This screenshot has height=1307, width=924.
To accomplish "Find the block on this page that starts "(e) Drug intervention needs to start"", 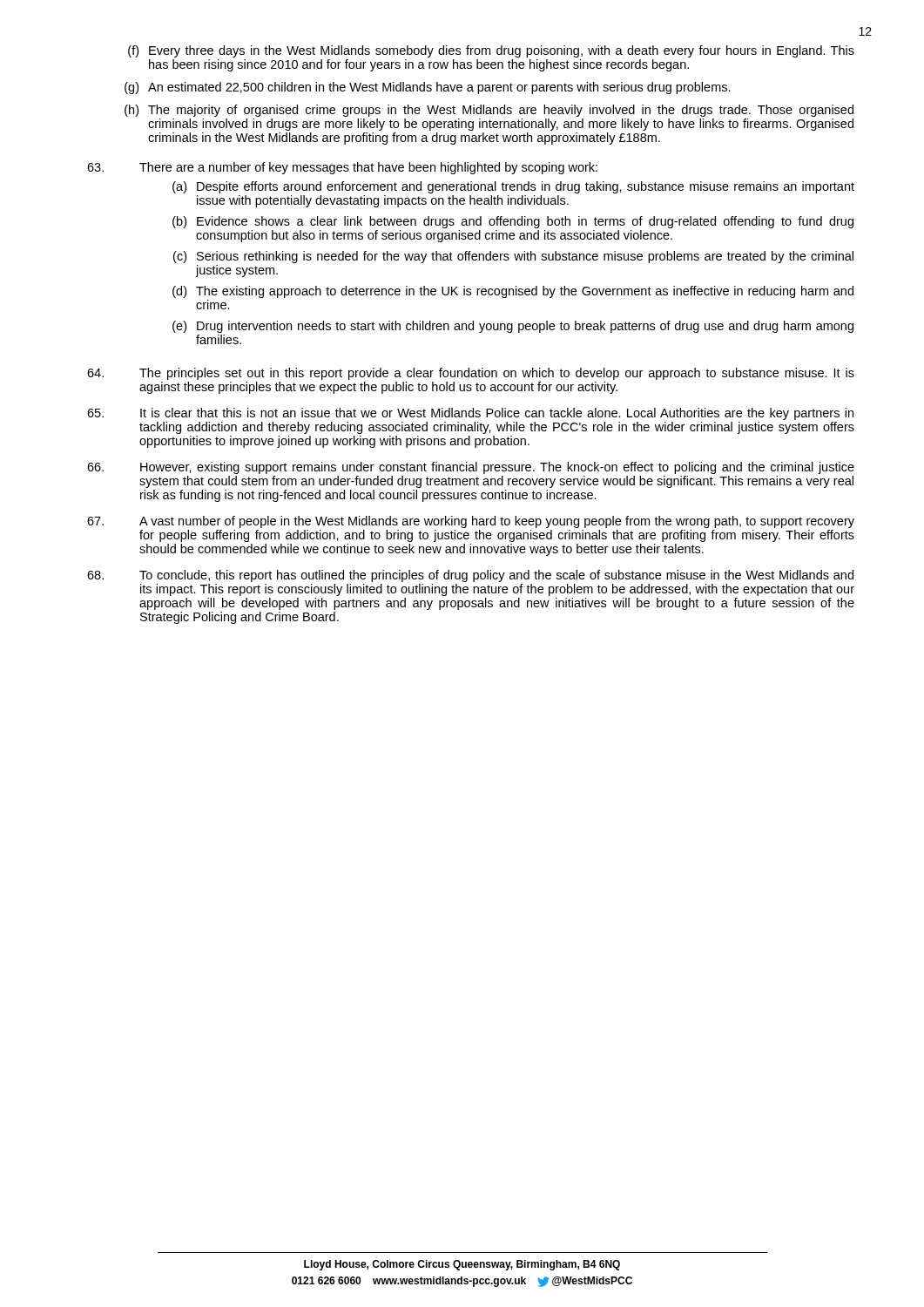I will tap(497, 333).
